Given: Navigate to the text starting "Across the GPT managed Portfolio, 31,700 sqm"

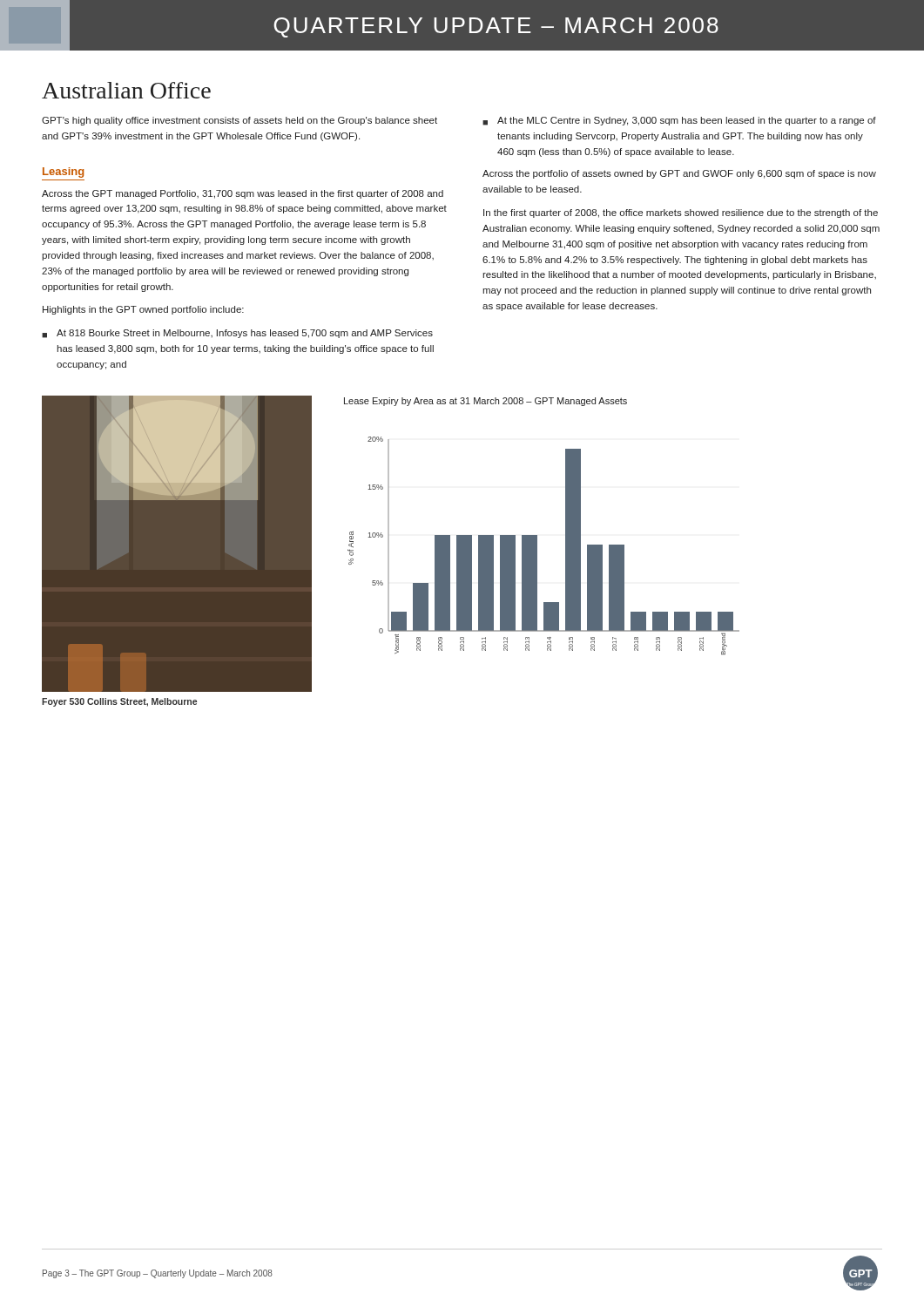Looking at the screenshot, I should click(x=244, y=240).
